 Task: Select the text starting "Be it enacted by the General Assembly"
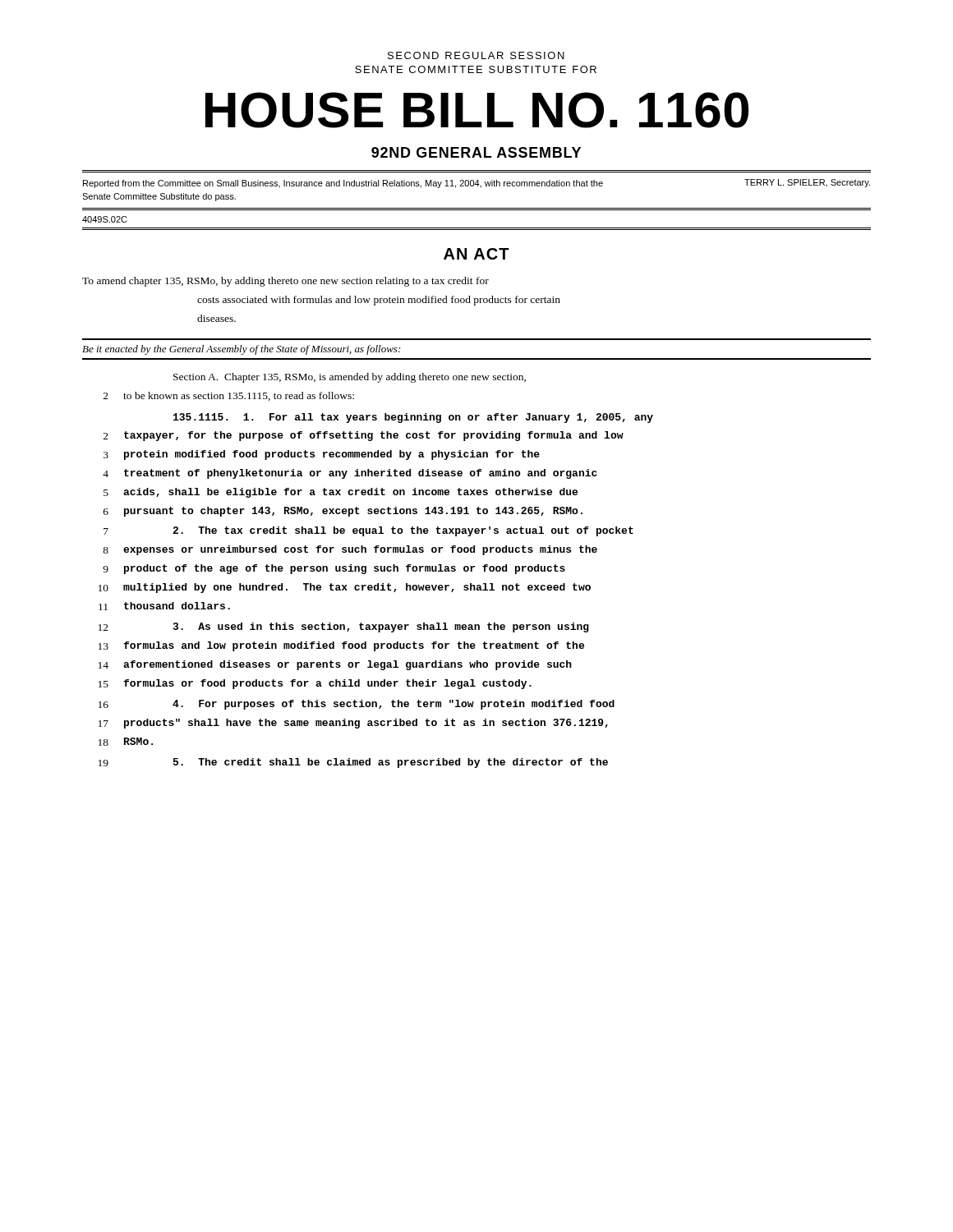tap(242, 349)
